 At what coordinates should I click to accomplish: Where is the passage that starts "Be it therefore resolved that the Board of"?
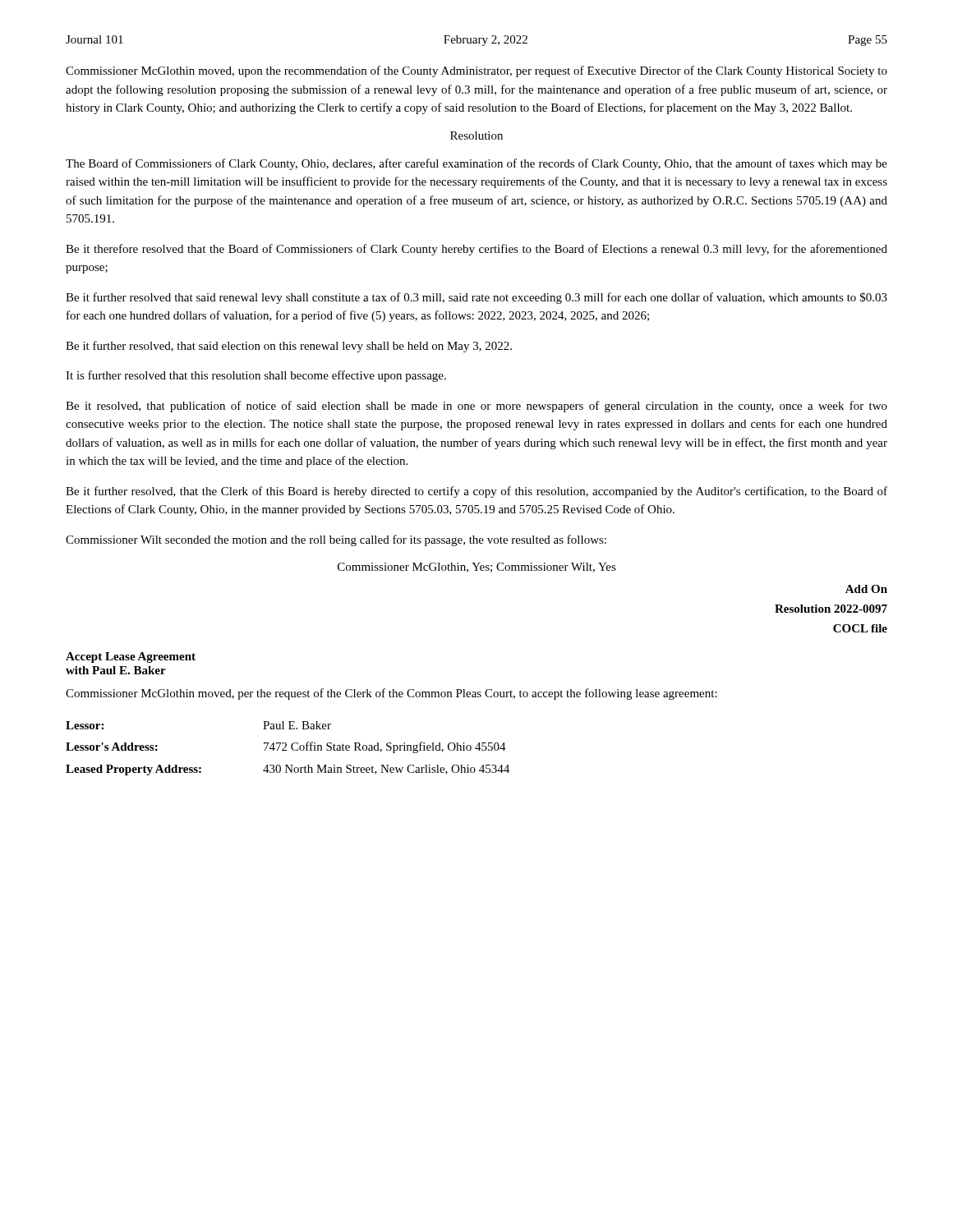tap(476, 258)
